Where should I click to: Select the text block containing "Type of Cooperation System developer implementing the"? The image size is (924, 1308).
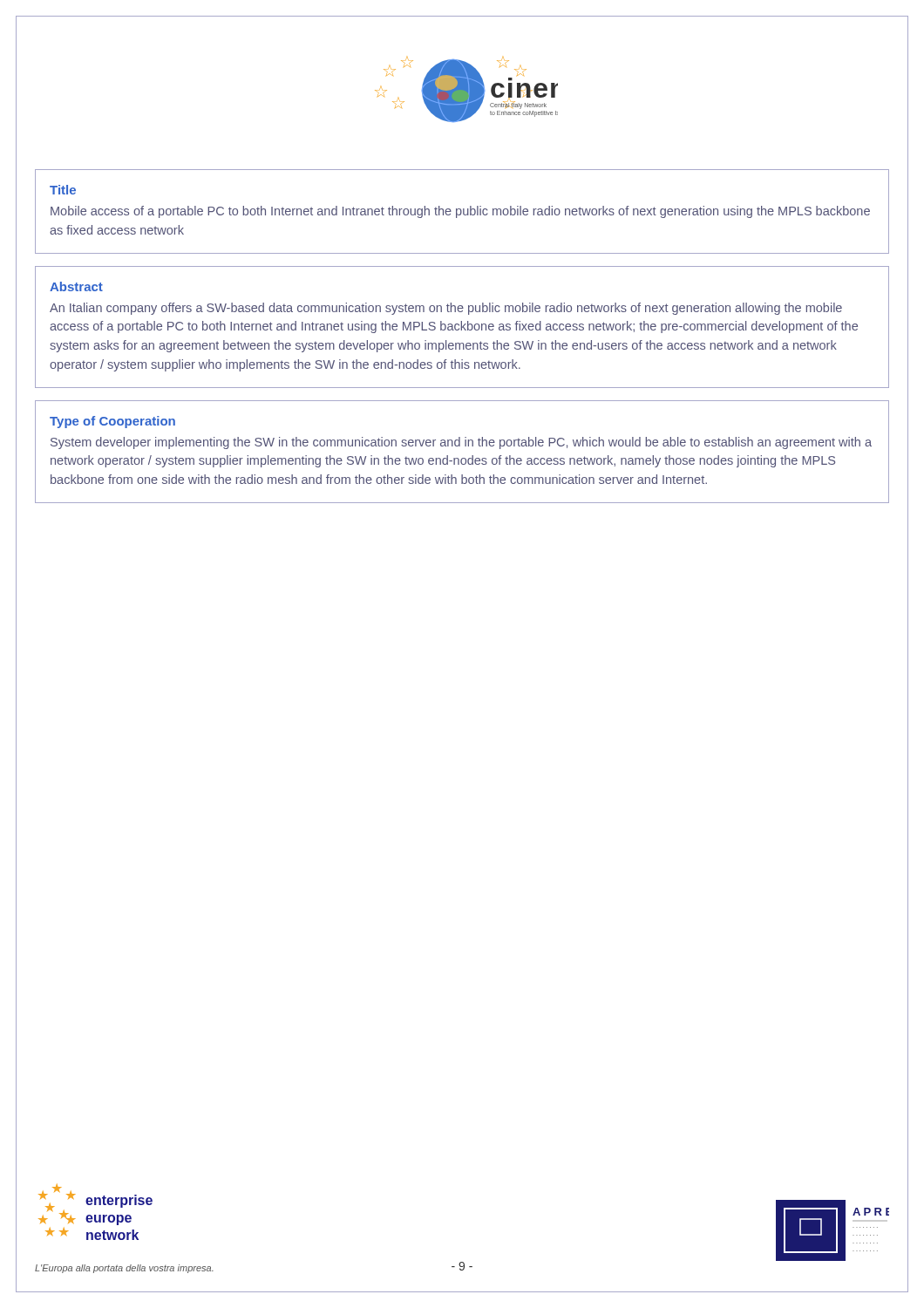(x=462, y=451)
